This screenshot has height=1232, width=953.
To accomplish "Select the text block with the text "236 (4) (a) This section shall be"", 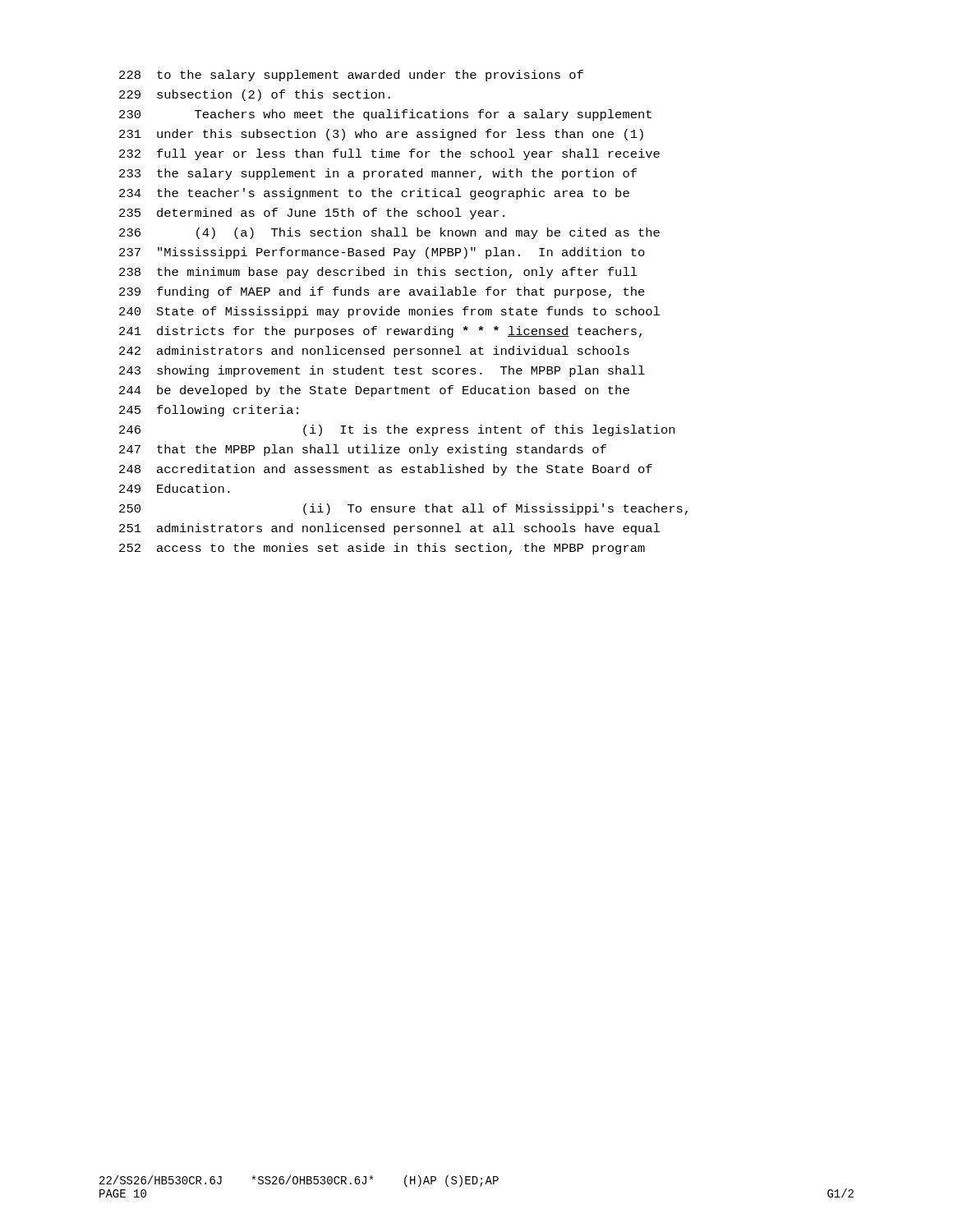I will point(476,322).
